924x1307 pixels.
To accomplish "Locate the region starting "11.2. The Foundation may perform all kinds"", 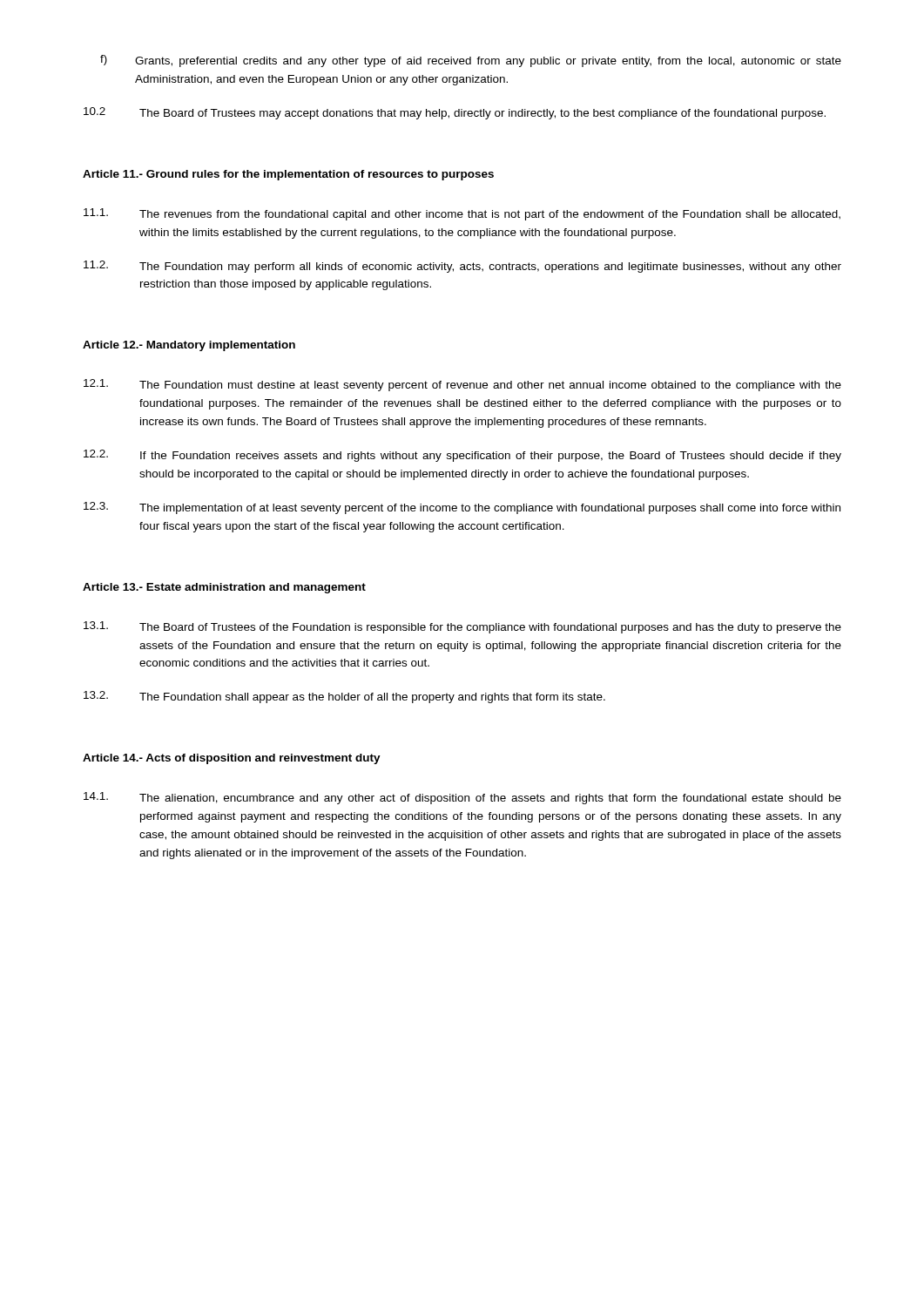I will click(x=462, y=276).
